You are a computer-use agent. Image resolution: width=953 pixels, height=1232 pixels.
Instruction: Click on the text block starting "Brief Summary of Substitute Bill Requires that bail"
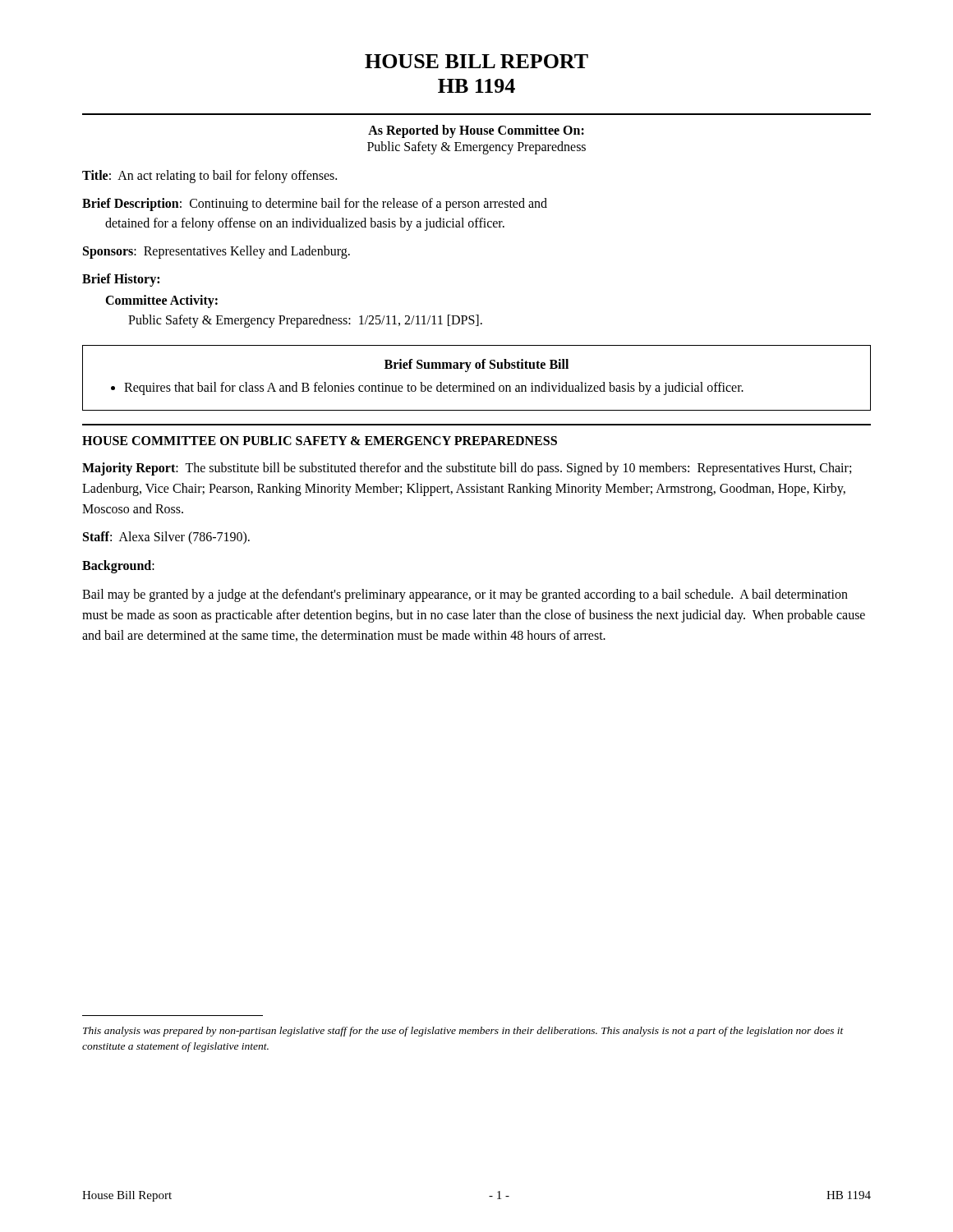click(x=476, y=376)
